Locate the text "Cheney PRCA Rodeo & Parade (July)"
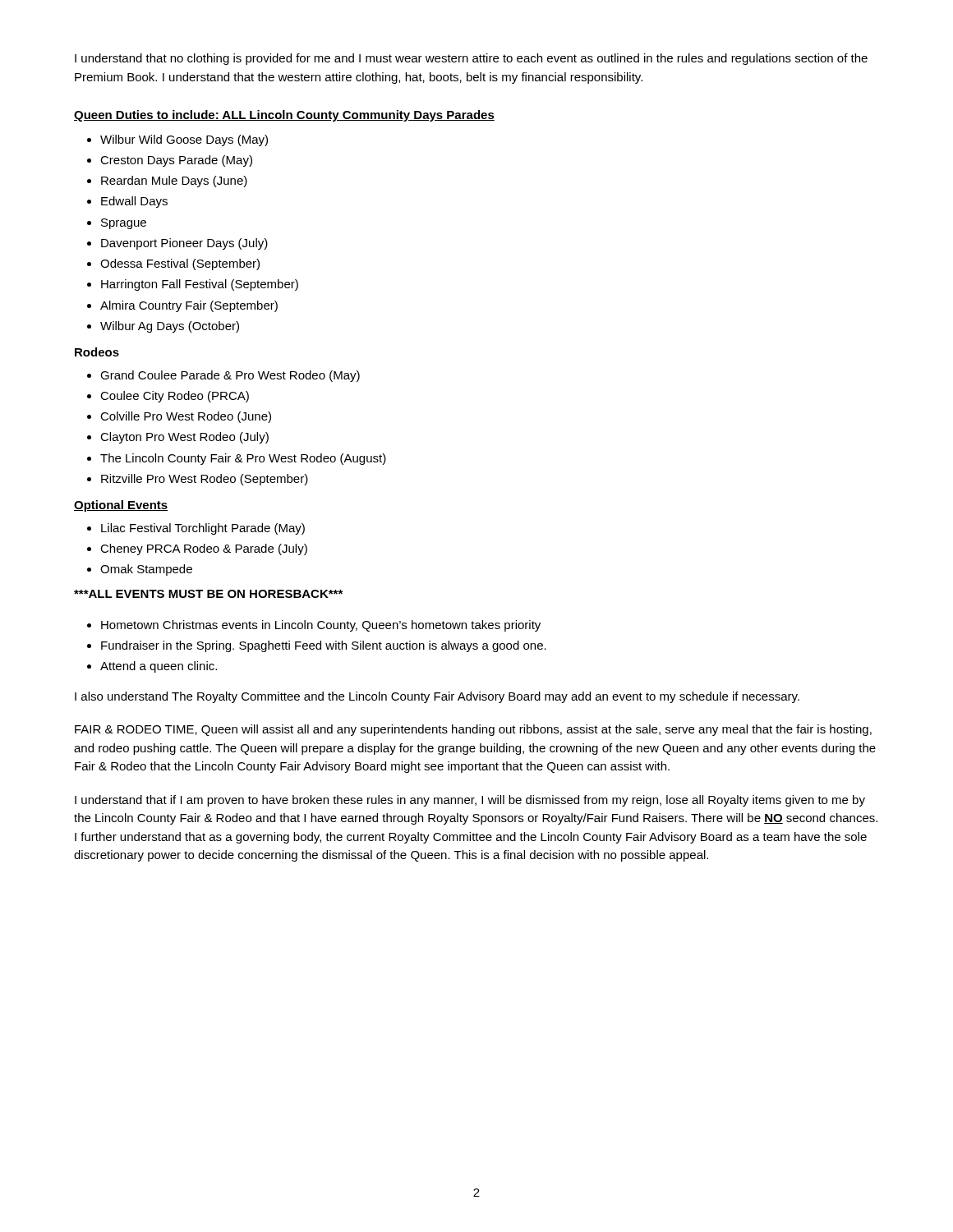Image resolution: width=953 pixels, height=1232 pixels. point(204,549)
